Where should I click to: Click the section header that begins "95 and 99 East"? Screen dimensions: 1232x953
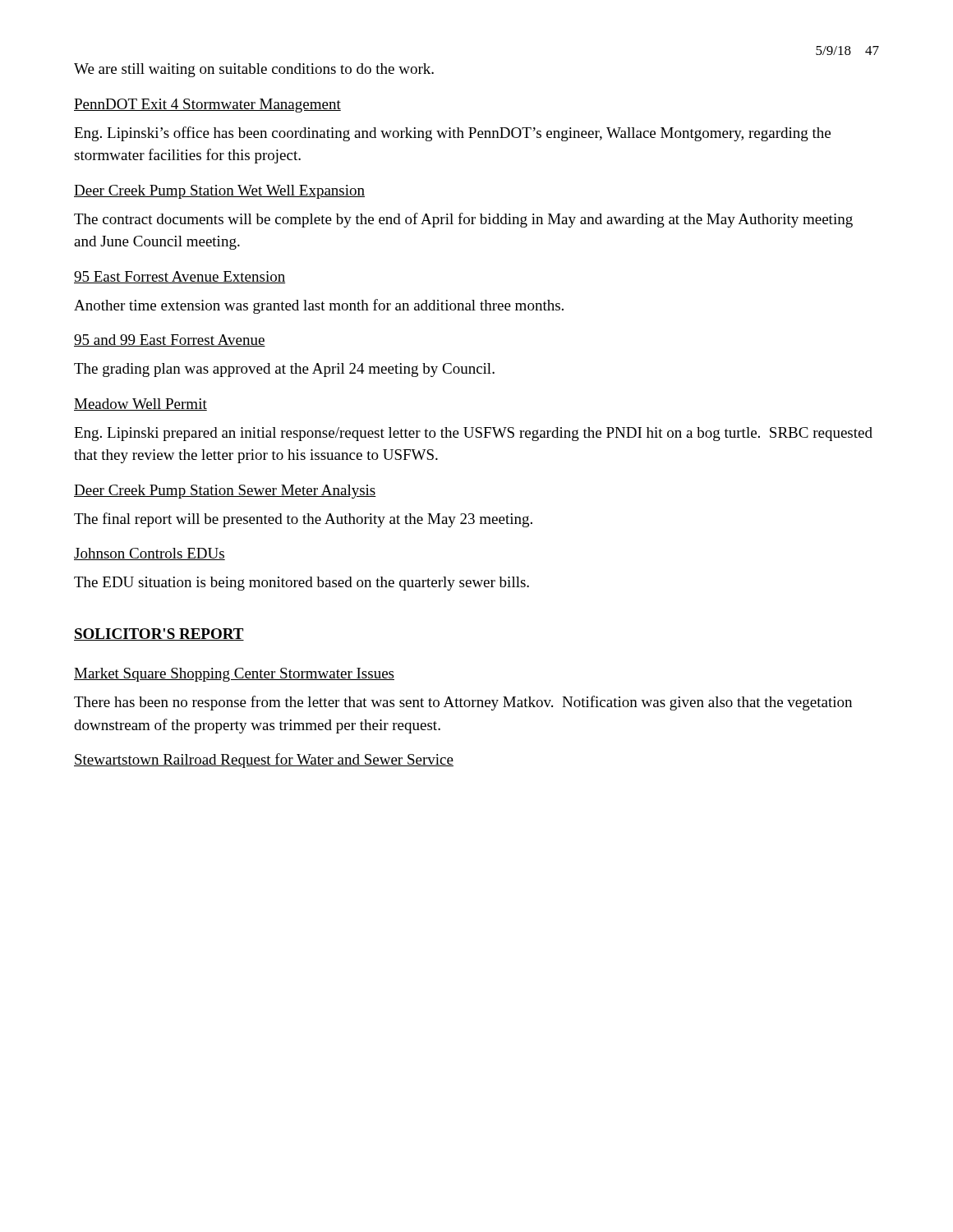click(169, 340)
